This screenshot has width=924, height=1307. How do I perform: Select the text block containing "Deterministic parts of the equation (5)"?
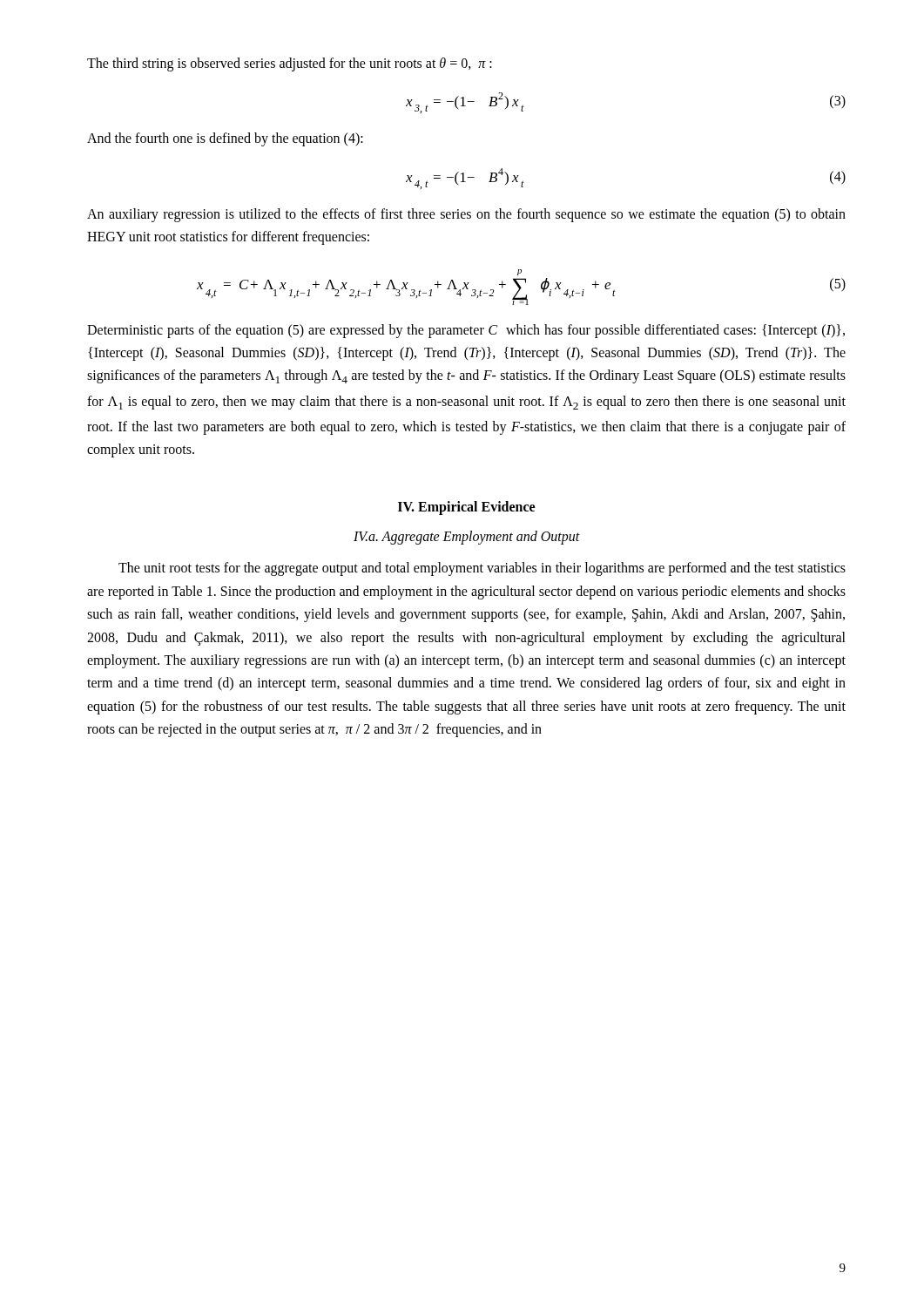click(x=466, y=389)
